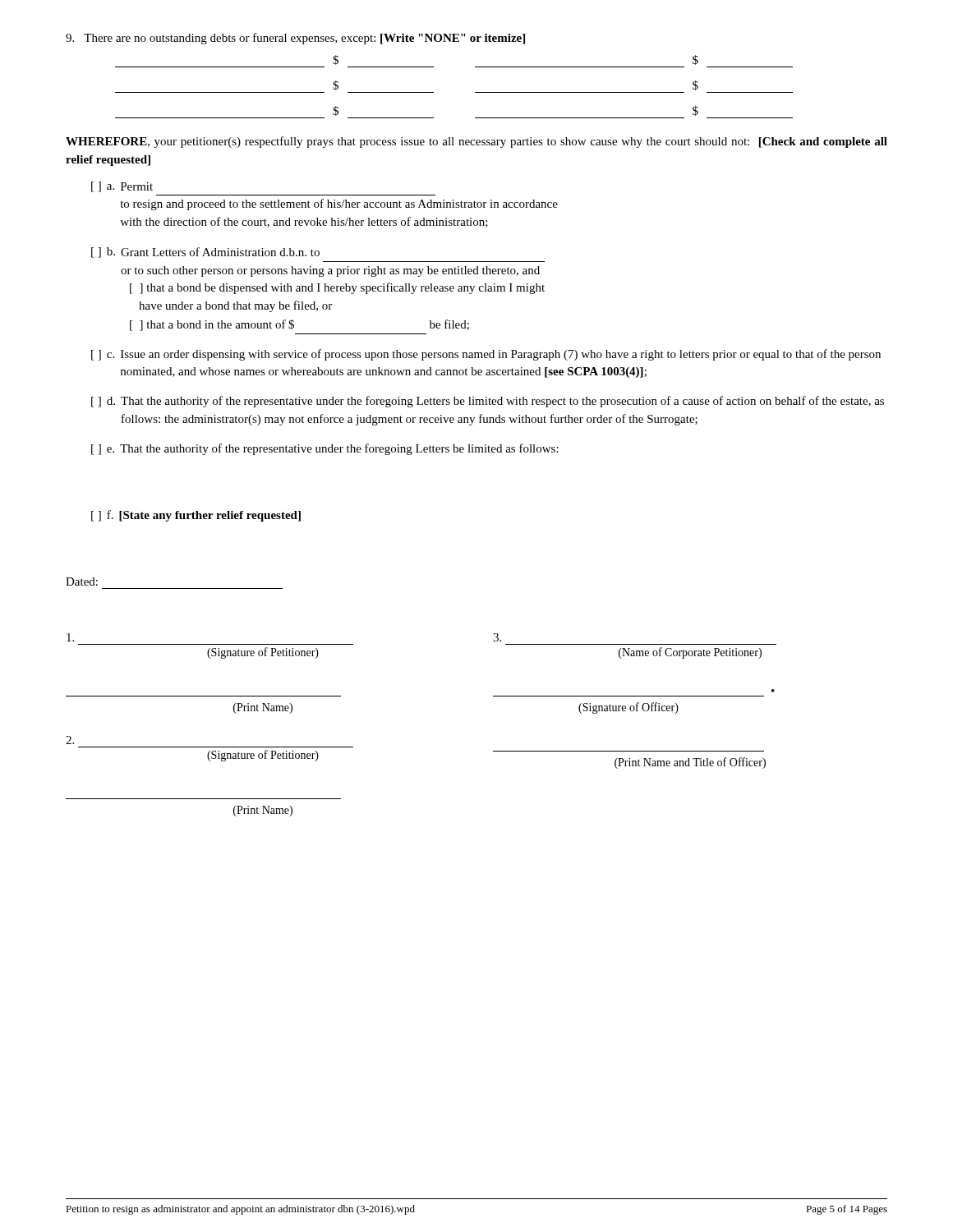Click where it says "[ ] f. [State any further relief requested]"
This screenshot has width=953, height=1232.
click(x=196, y=516)
